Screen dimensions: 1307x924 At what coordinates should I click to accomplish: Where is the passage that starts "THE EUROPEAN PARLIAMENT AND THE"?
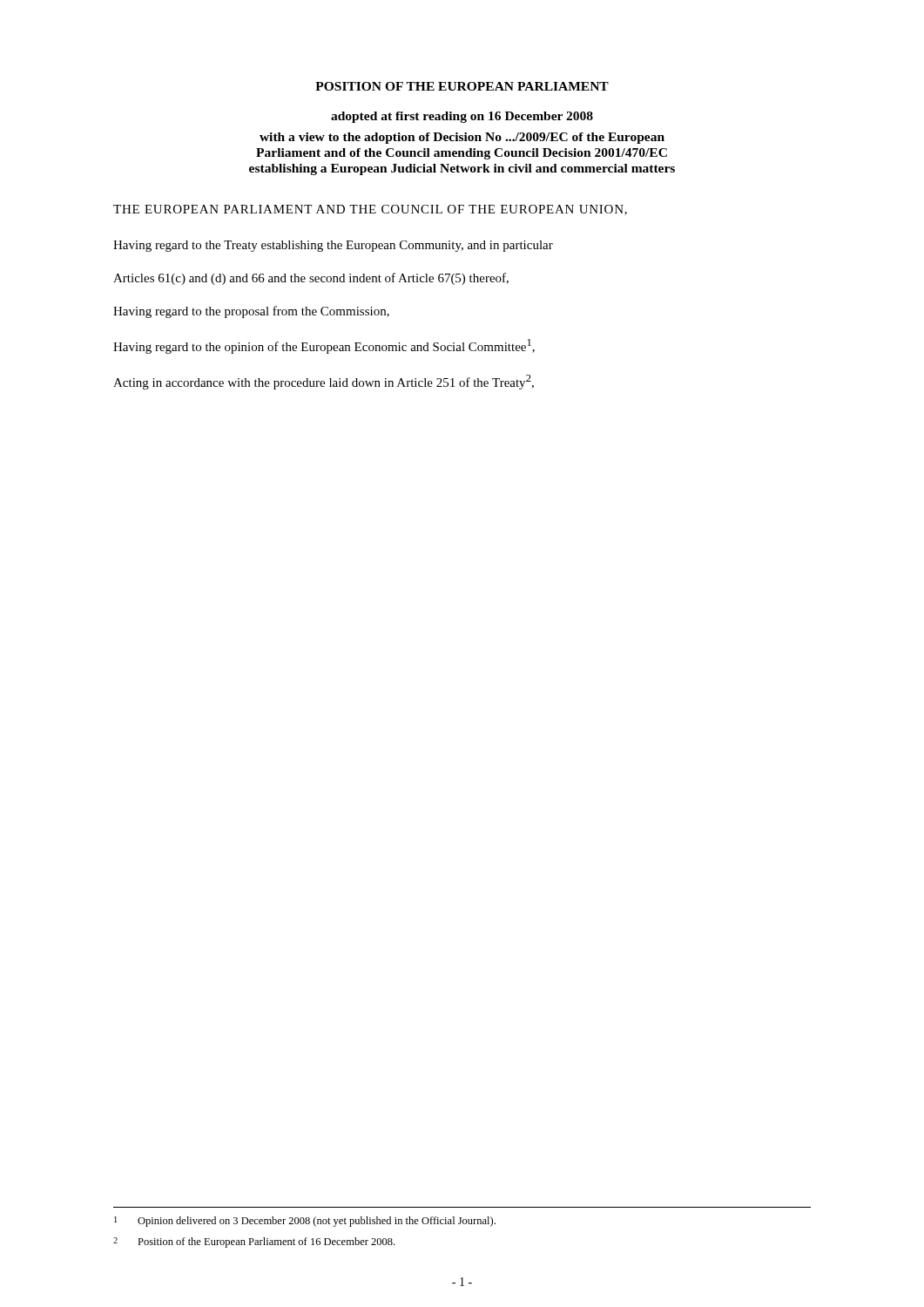pos(371,209)
